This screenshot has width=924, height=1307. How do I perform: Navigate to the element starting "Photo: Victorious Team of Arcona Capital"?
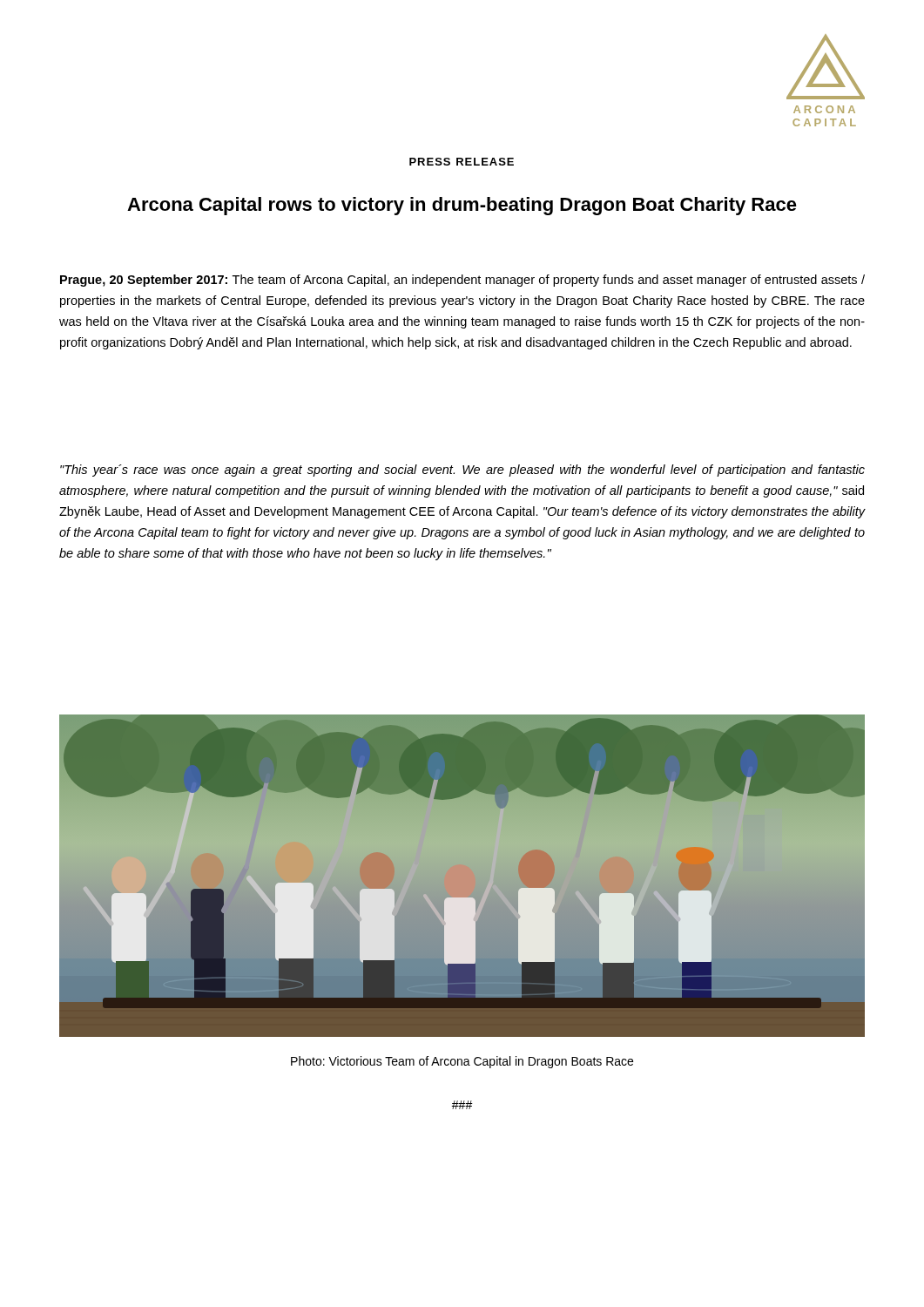(x=462, y=1061)
